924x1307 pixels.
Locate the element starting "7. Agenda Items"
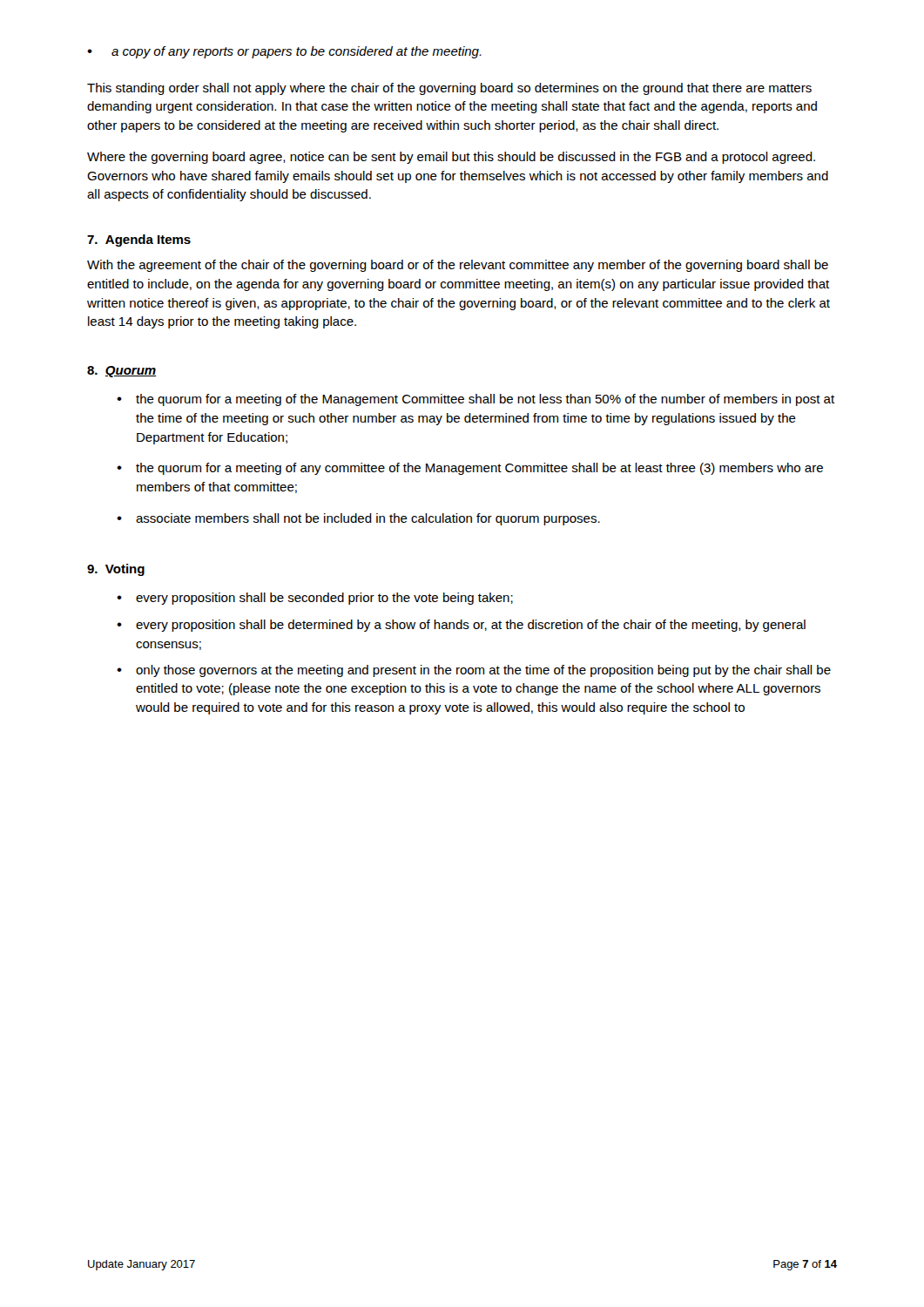click(x=139, y=239)
